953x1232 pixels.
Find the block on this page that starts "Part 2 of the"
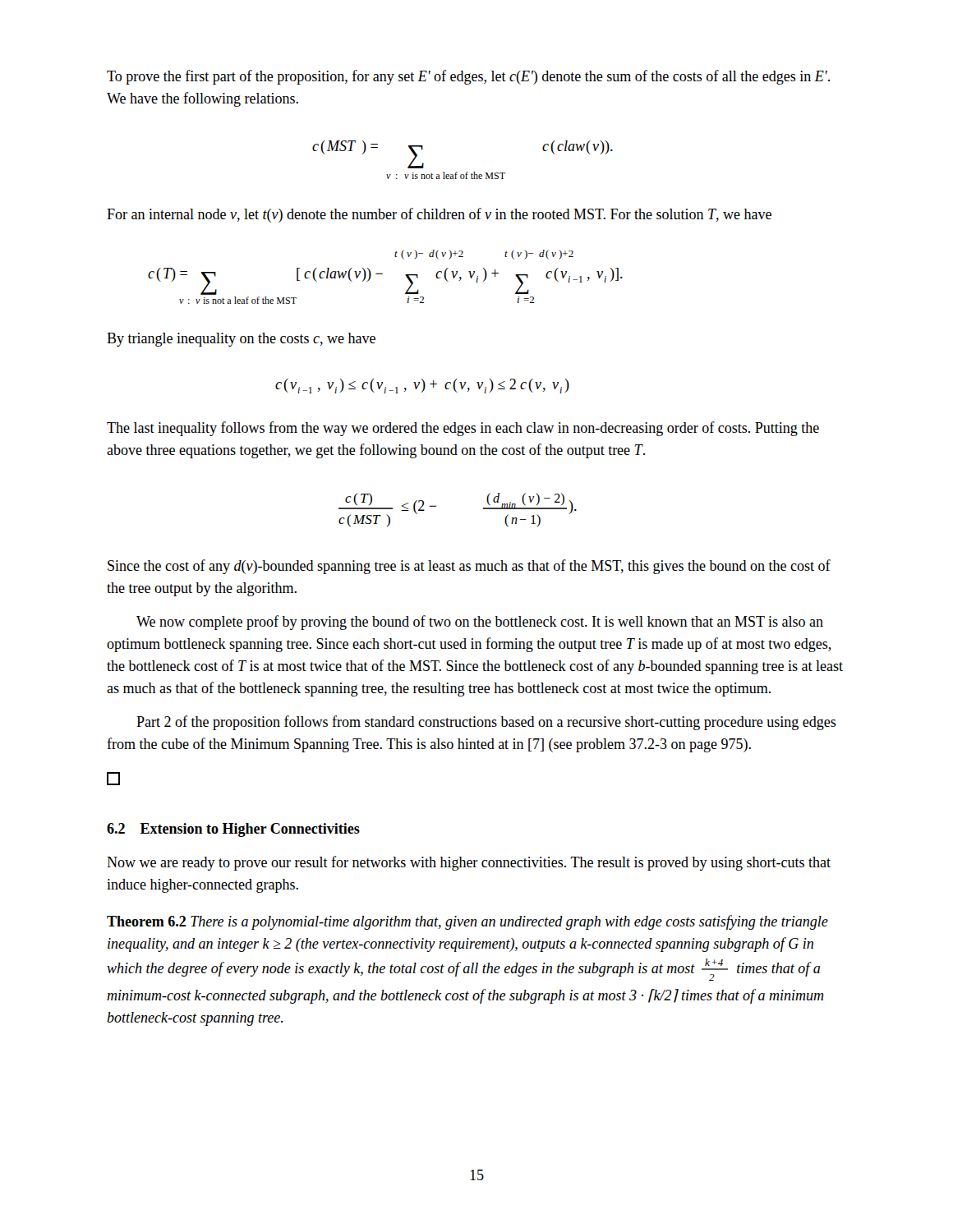point(471,733)
